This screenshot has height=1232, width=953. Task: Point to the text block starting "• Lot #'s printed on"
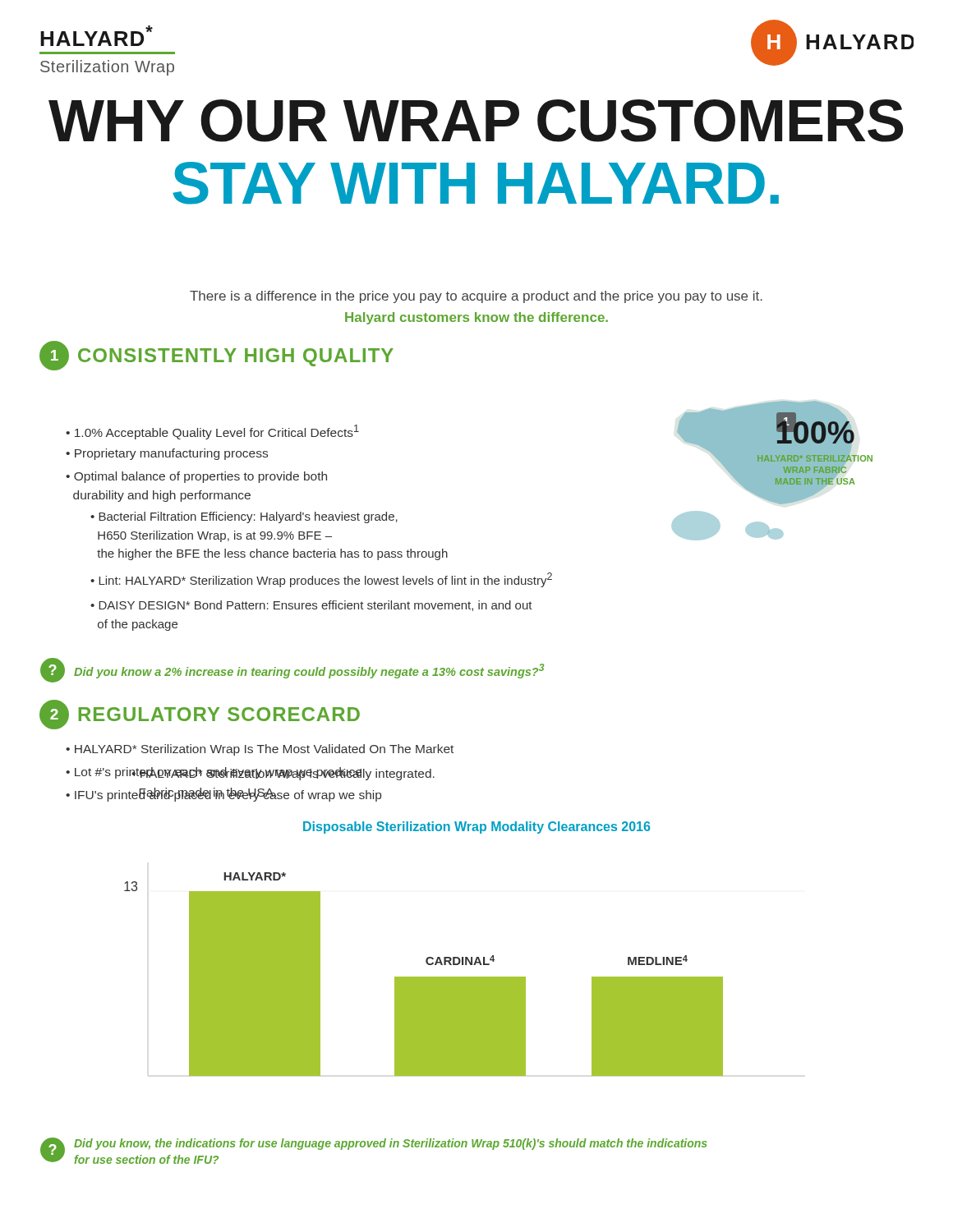pos(214,772)
